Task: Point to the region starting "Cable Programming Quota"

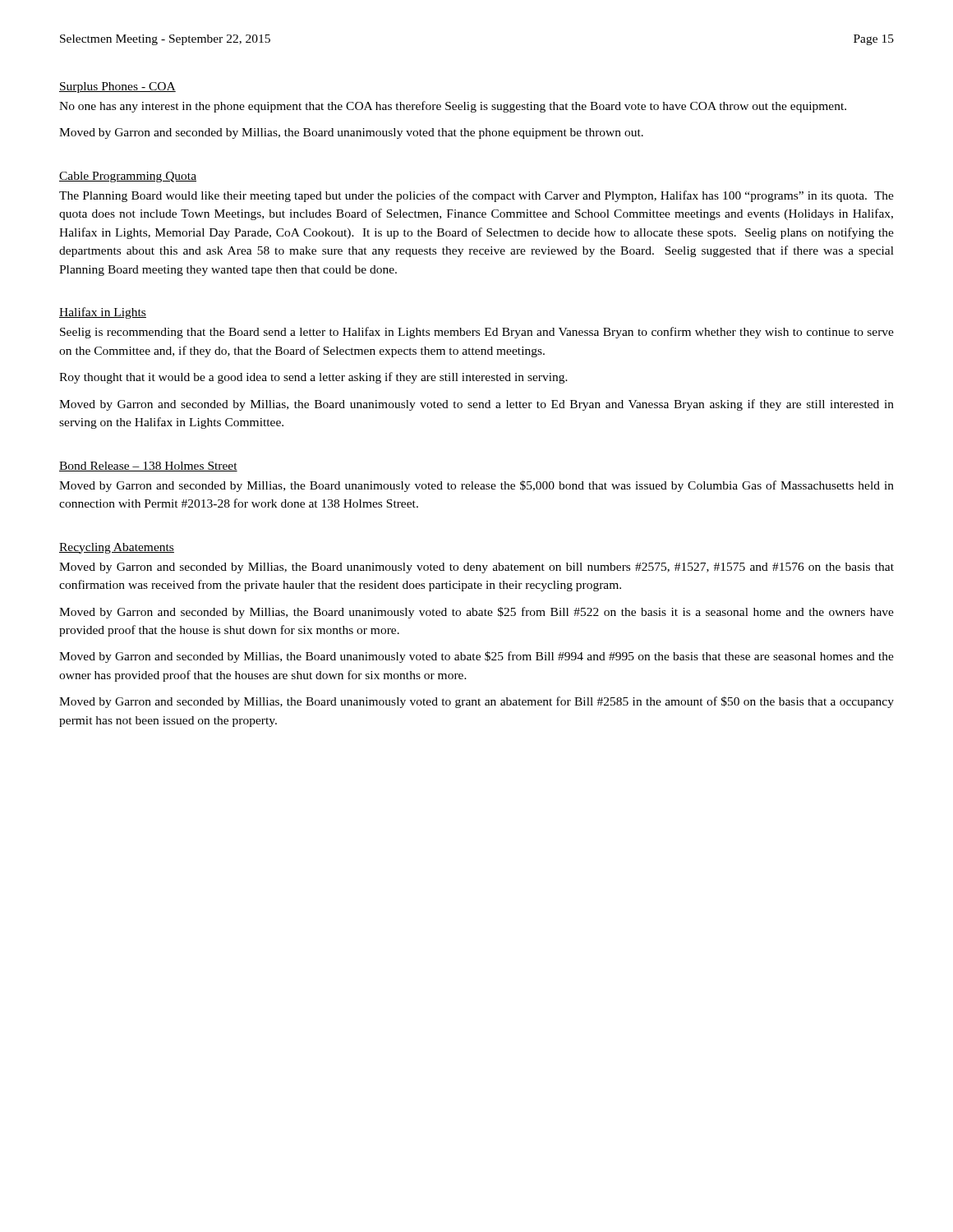Action: coord(128,176)
